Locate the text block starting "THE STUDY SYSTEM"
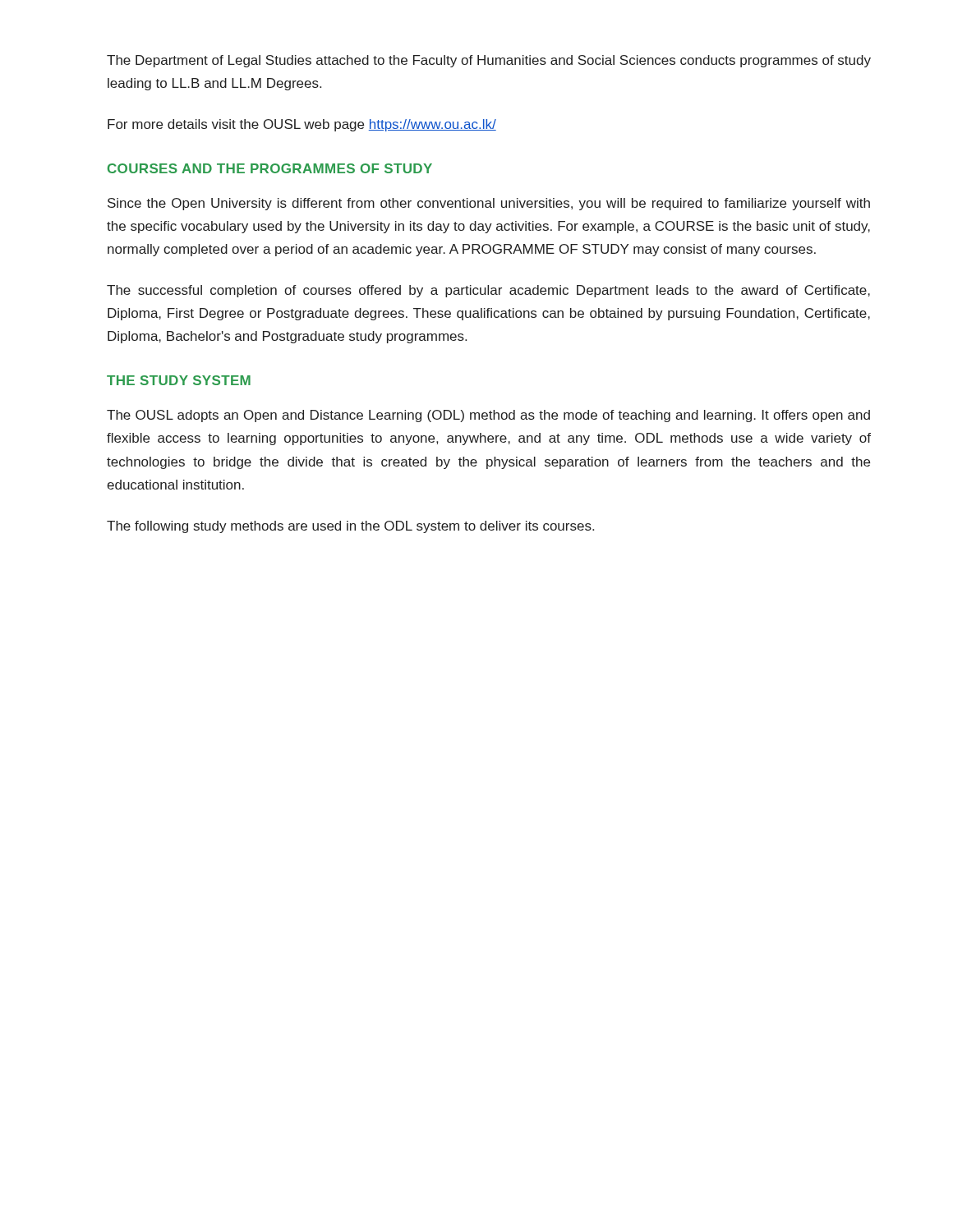 point(179,381)
